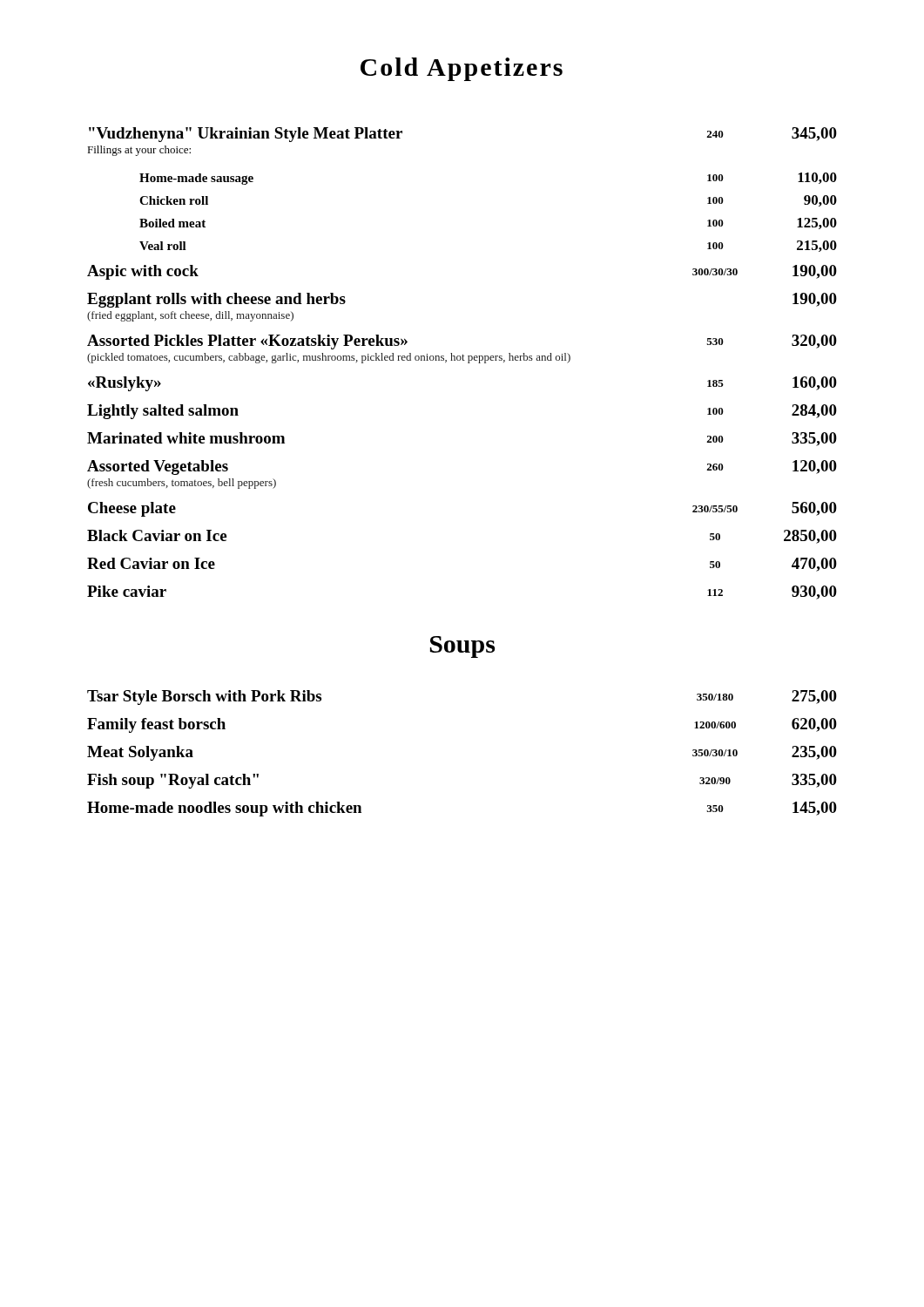
Task: Select the passage starting "Black Caviar on Ice 50 2850,00"
Action: pos(154,536)
